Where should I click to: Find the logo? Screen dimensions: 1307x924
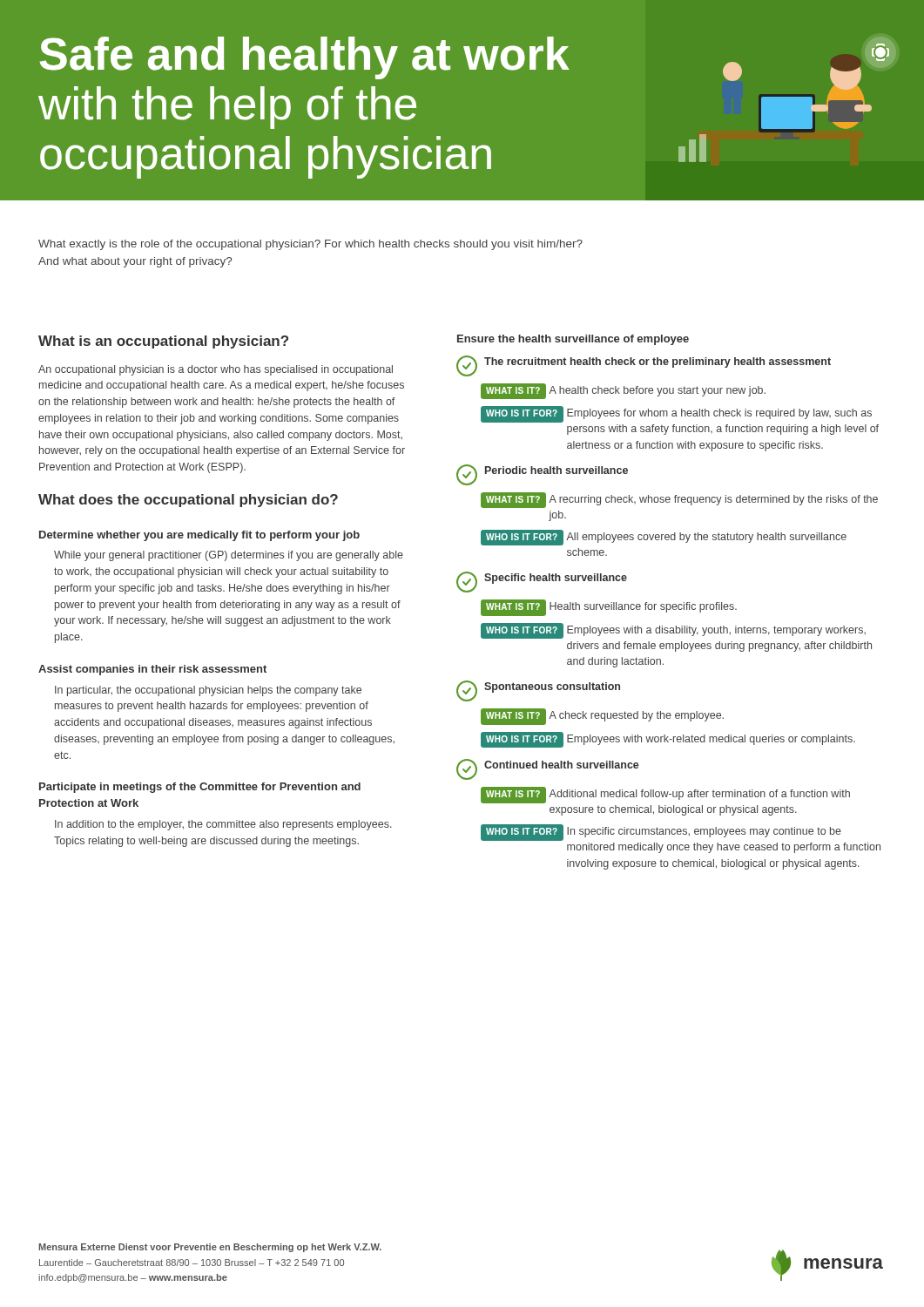[825, 1265]
